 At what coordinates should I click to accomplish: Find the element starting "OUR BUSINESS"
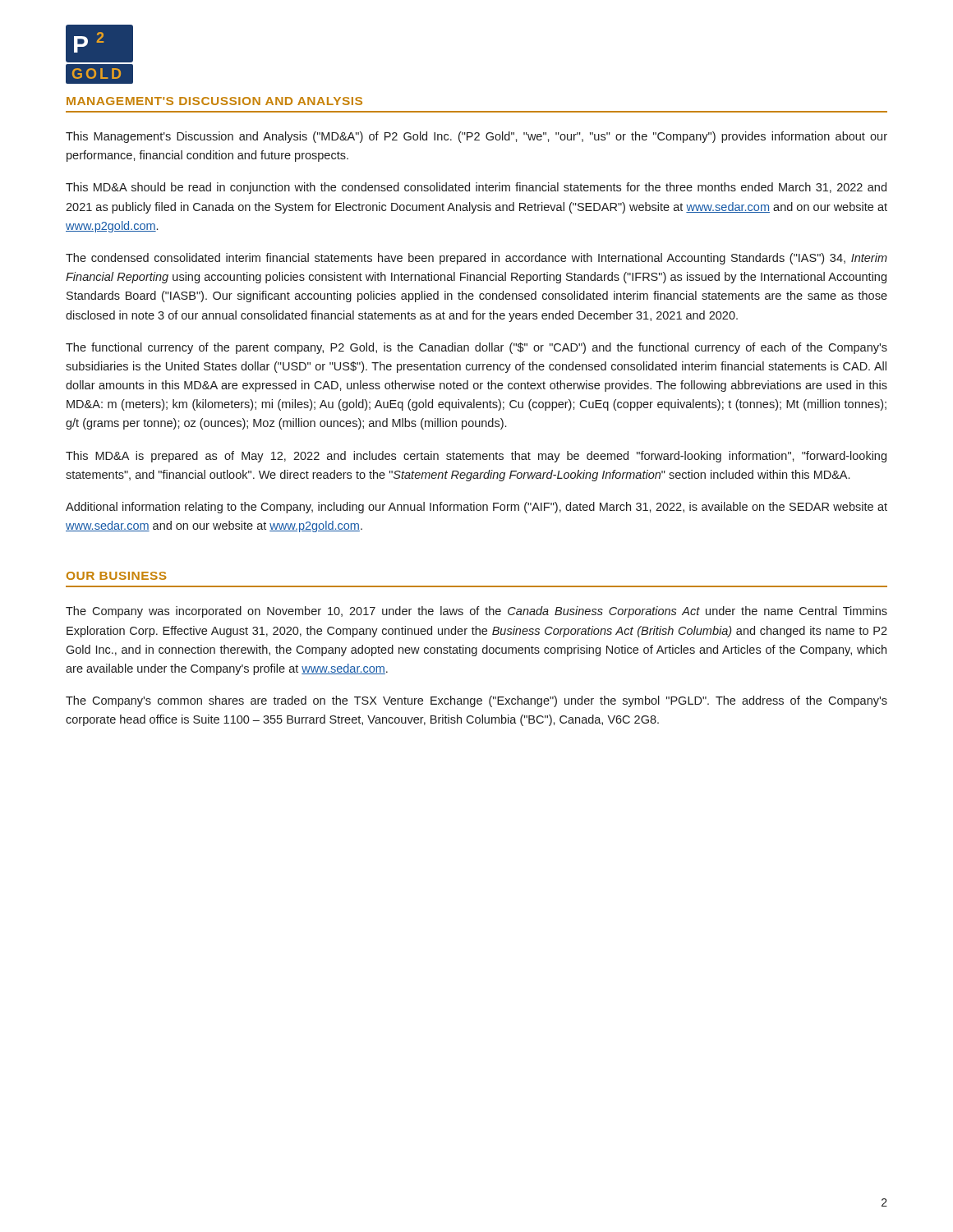pos(117,576)
